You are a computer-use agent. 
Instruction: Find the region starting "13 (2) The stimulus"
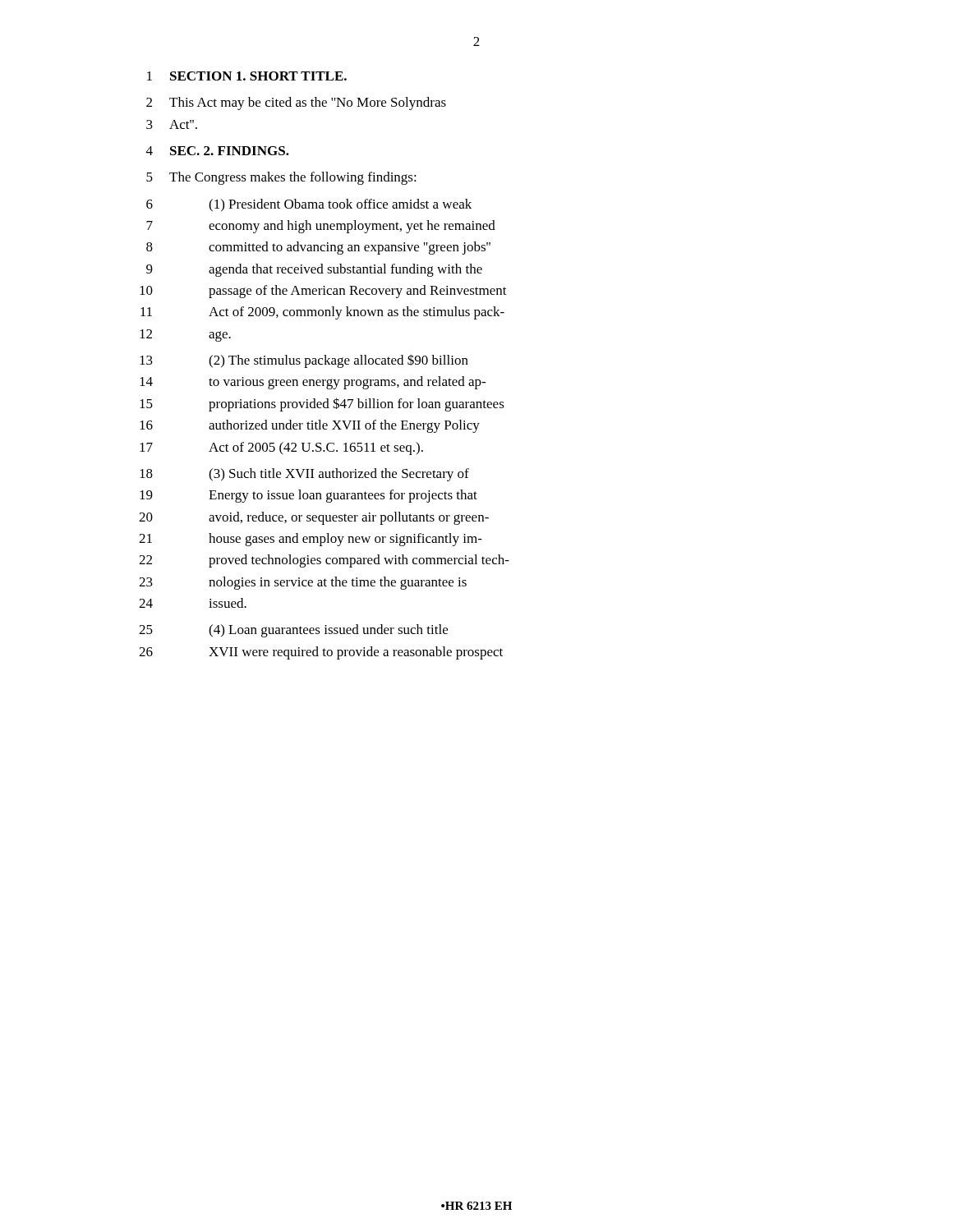coord(476,404)
